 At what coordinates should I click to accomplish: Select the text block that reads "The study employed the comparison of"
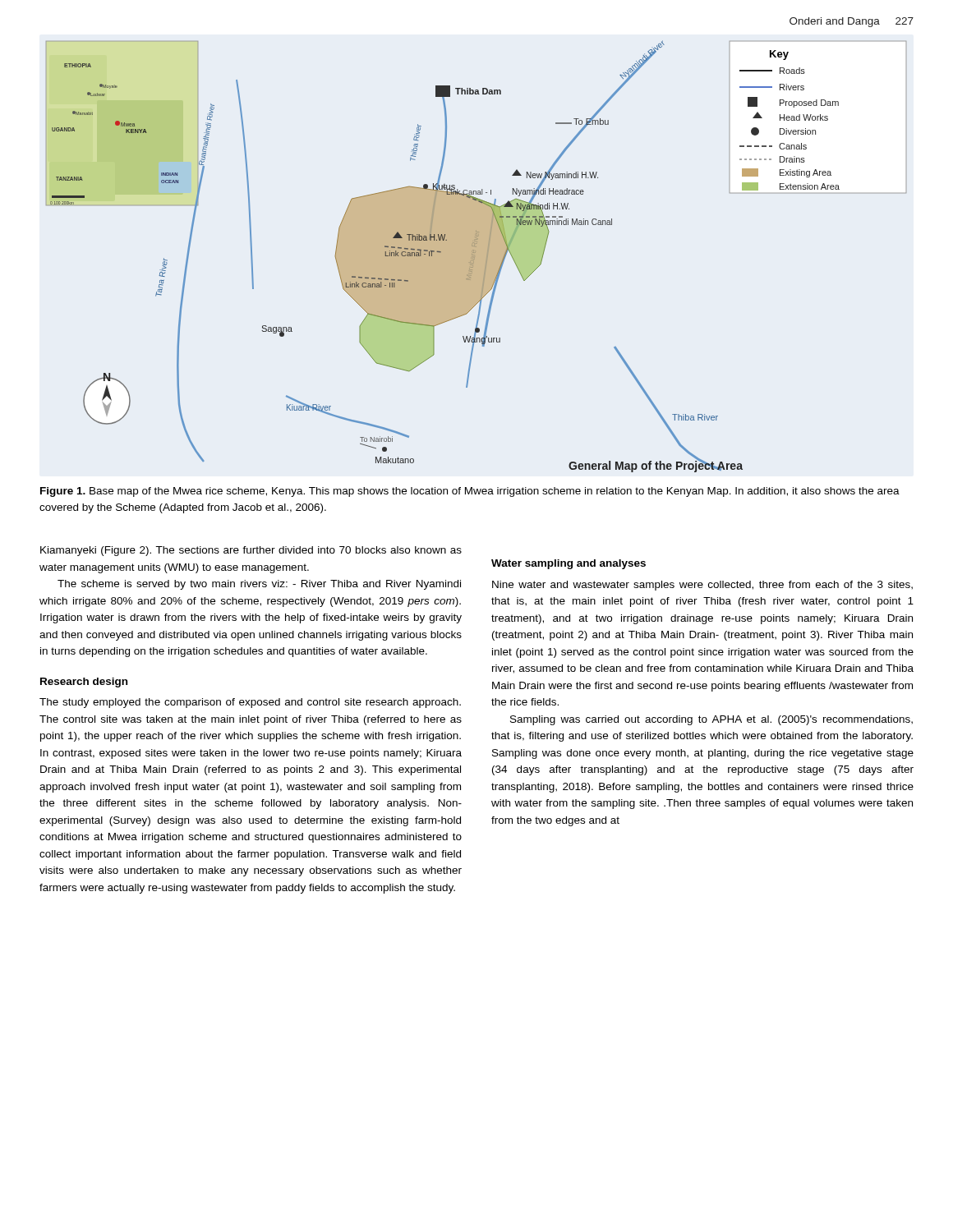pos(251,795)
